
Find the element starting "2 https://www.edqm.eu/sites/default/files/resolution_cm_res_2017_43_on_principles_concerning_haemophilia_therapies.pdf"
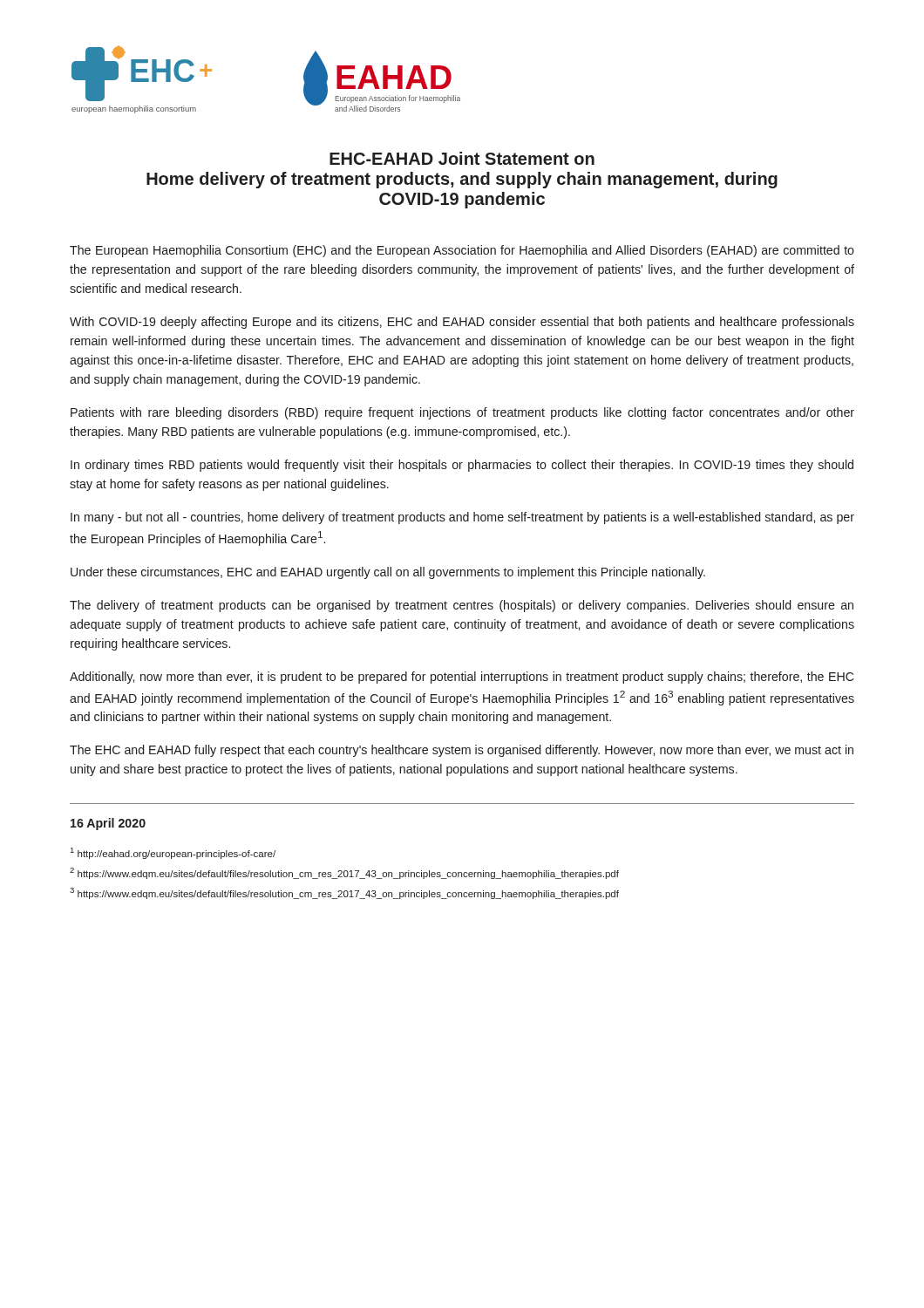344,872
